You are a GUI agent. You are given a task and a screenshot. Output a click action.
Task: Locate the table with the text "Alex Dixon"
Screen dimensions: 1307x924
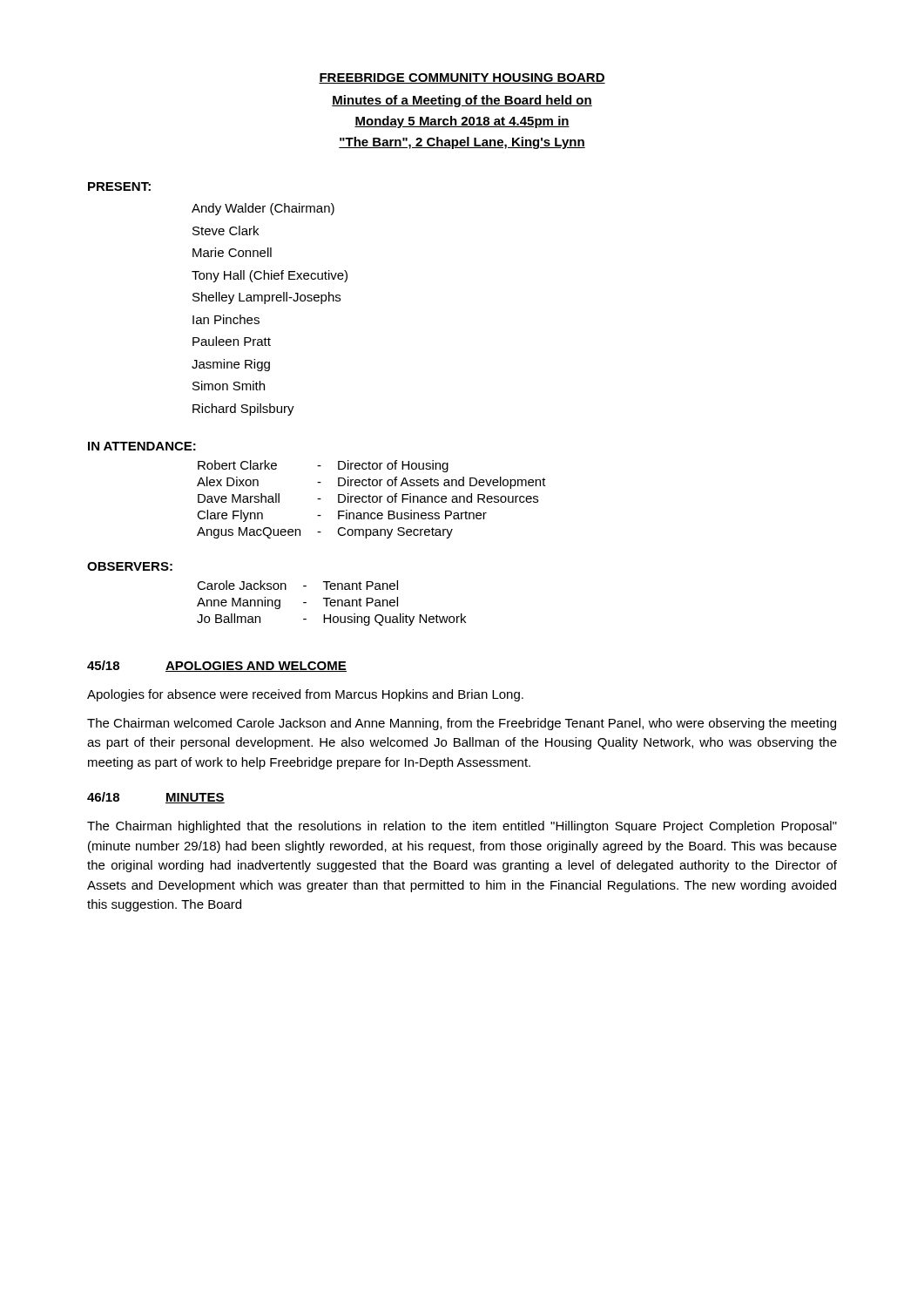pyautogui.click(x=462, y=498)
